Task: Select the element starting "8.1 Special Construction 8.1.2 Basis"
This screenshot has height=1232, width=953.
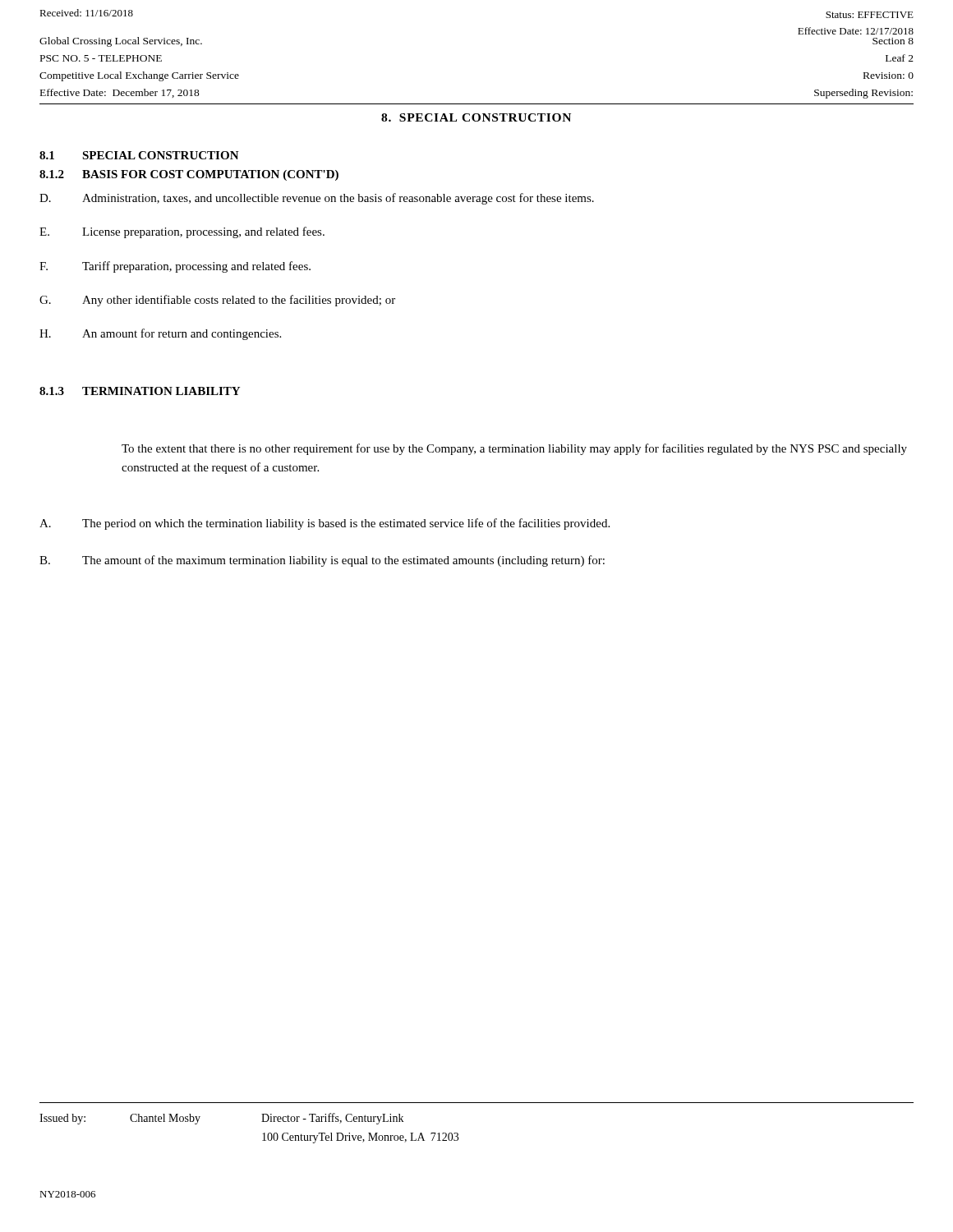Action: (139, 155)
